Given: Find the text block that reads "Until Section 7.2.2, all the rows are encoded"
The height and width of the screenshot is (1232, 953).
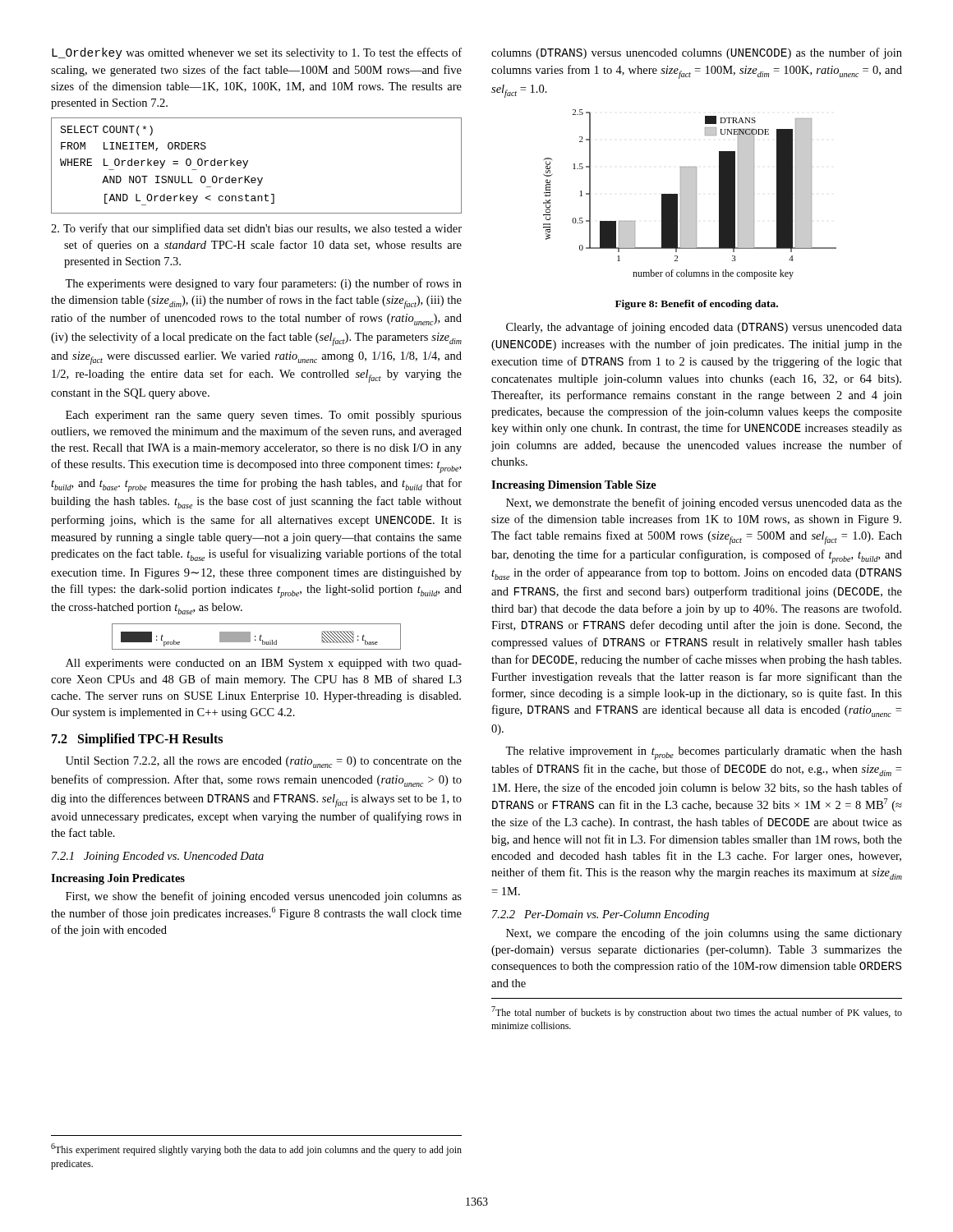Looking at the screenshot, I should [x=256, y=797].
